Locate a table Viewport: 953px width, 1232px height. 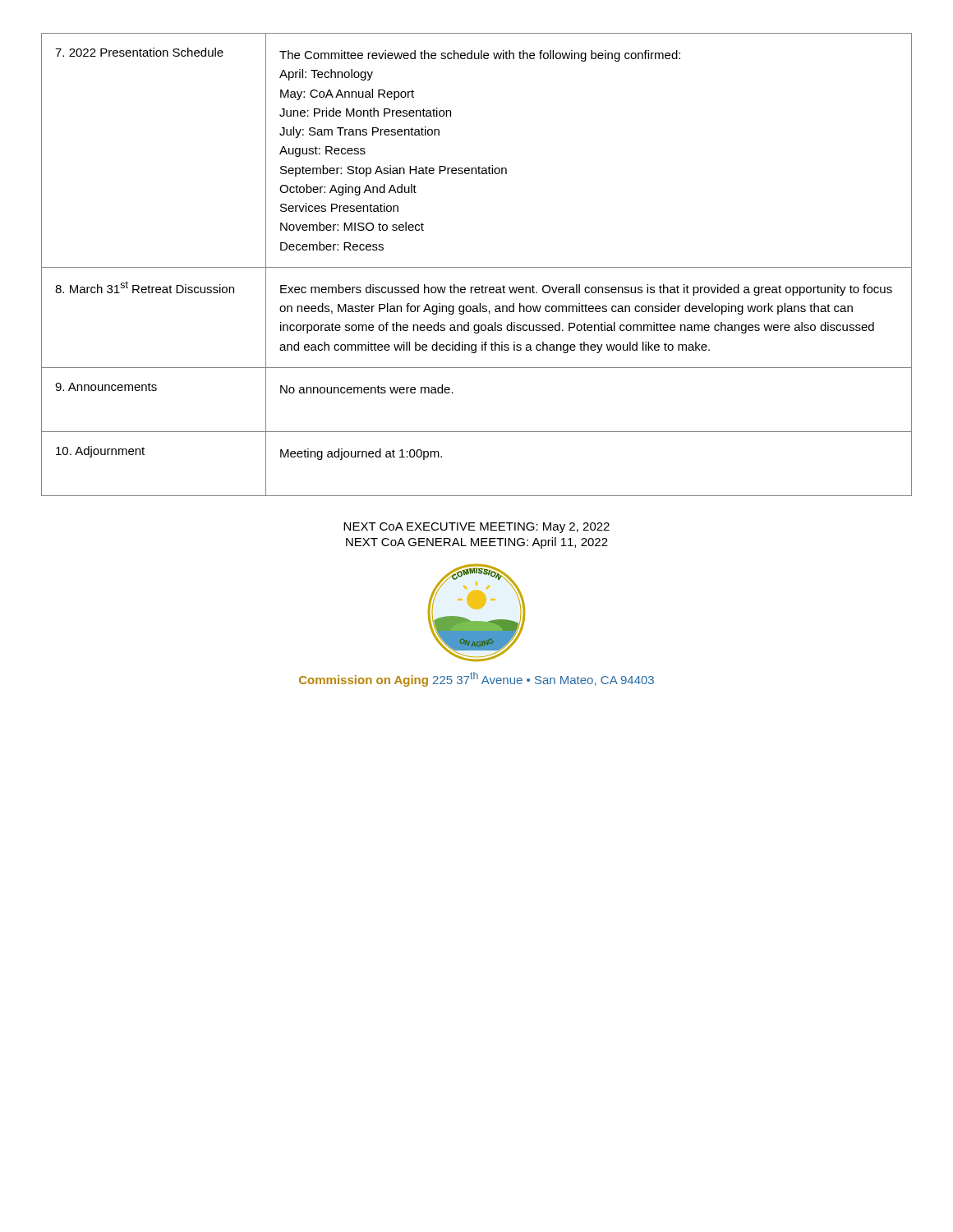pos(476,265)
